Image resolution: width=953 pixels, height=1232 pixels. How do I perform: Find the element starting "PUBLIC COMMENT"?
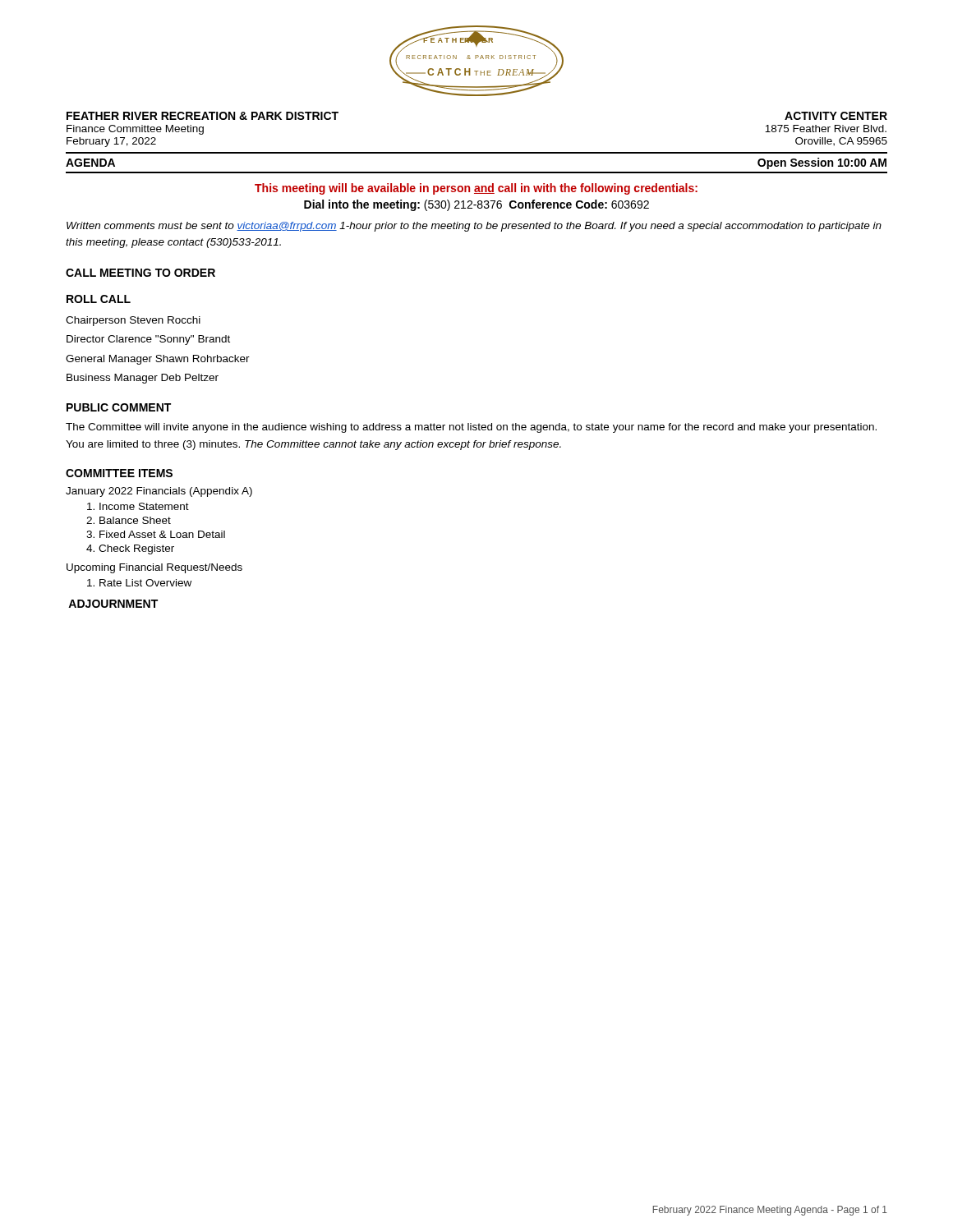click(118, 407)
